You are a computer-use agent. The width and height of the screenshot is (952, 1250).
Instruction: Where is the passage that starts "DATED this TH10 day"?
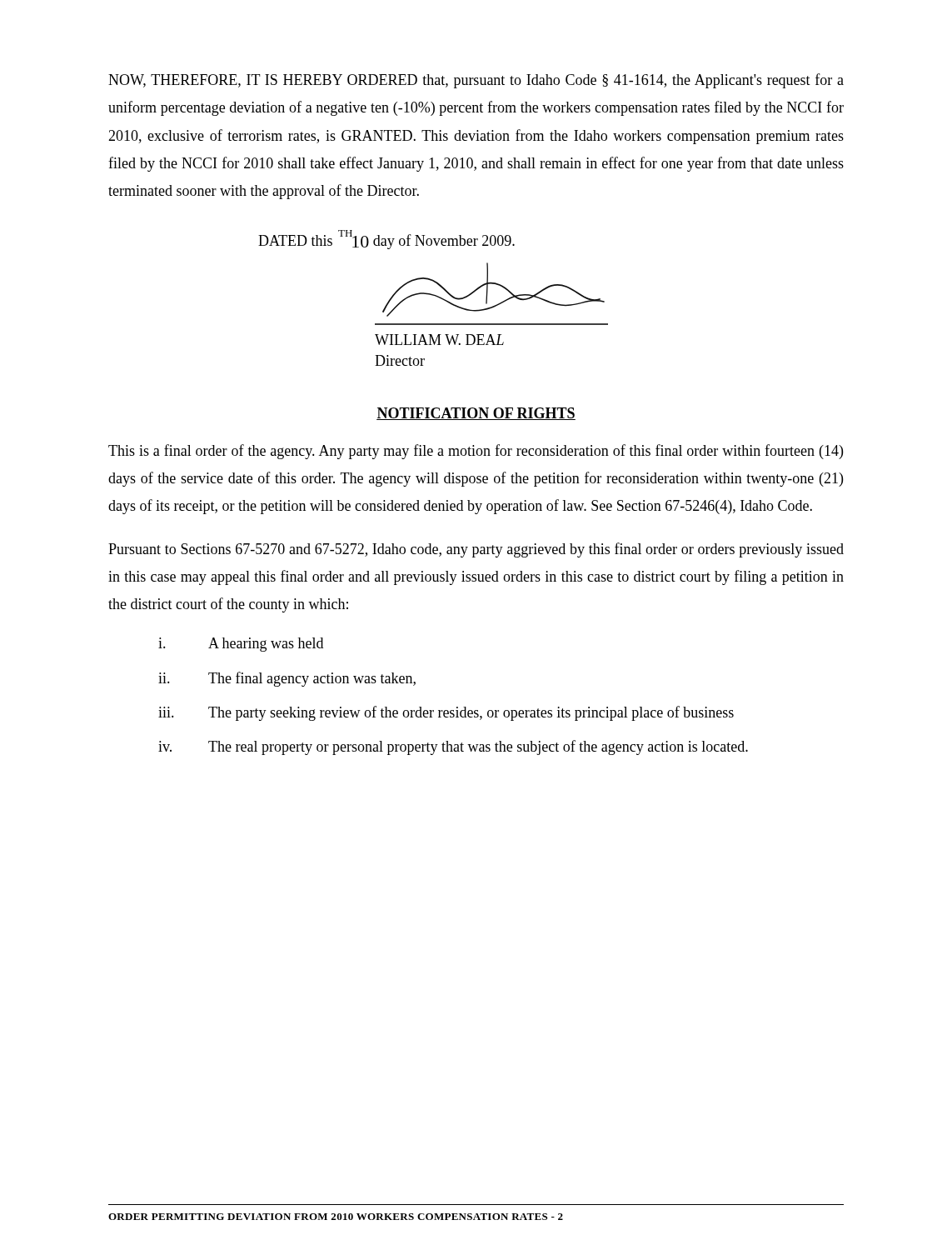pos(387,240)
